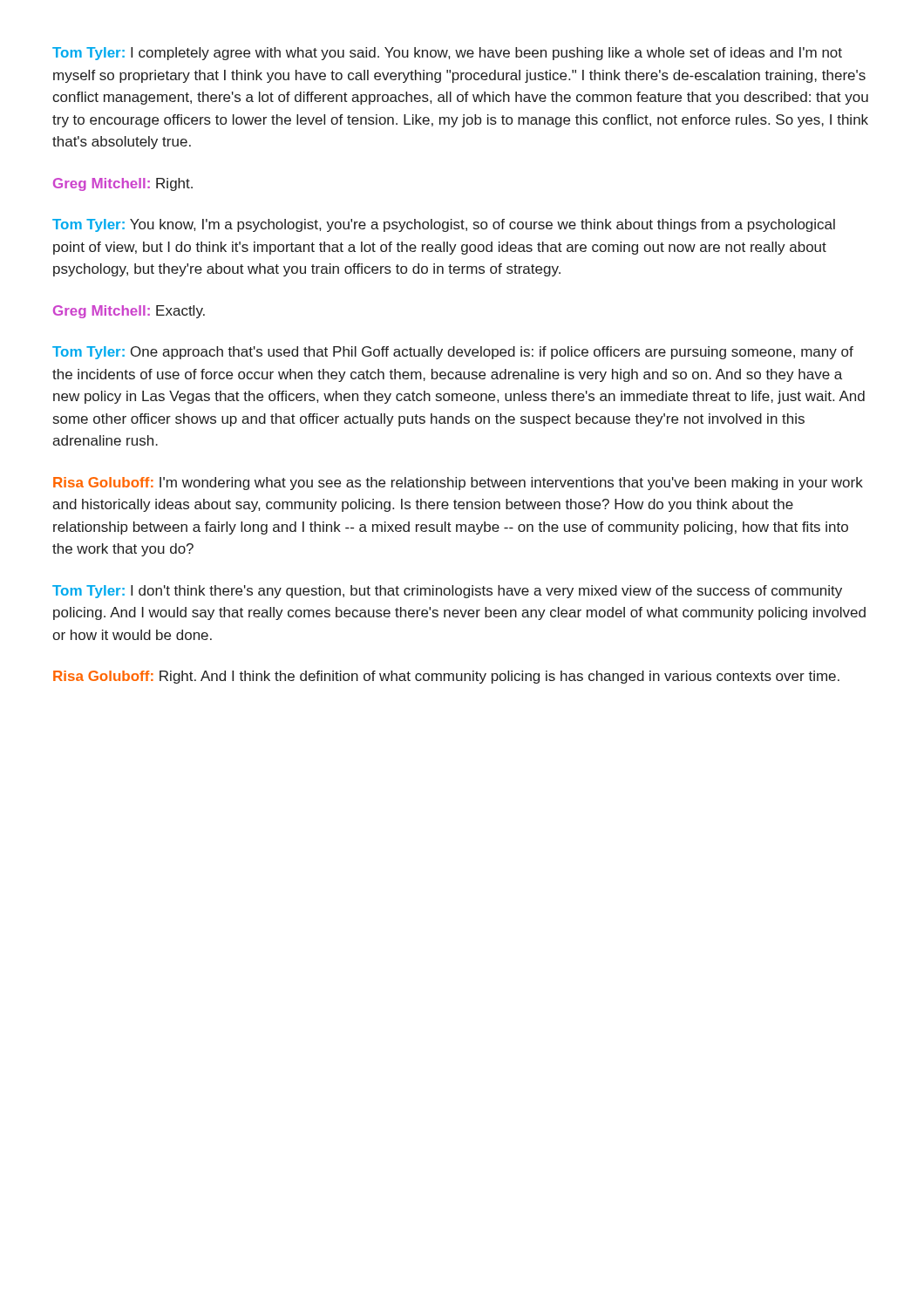The image size is (924, 1308).
Task: Click on the region starting "Tom Tyler: One approach"
Action: point(459,396)
